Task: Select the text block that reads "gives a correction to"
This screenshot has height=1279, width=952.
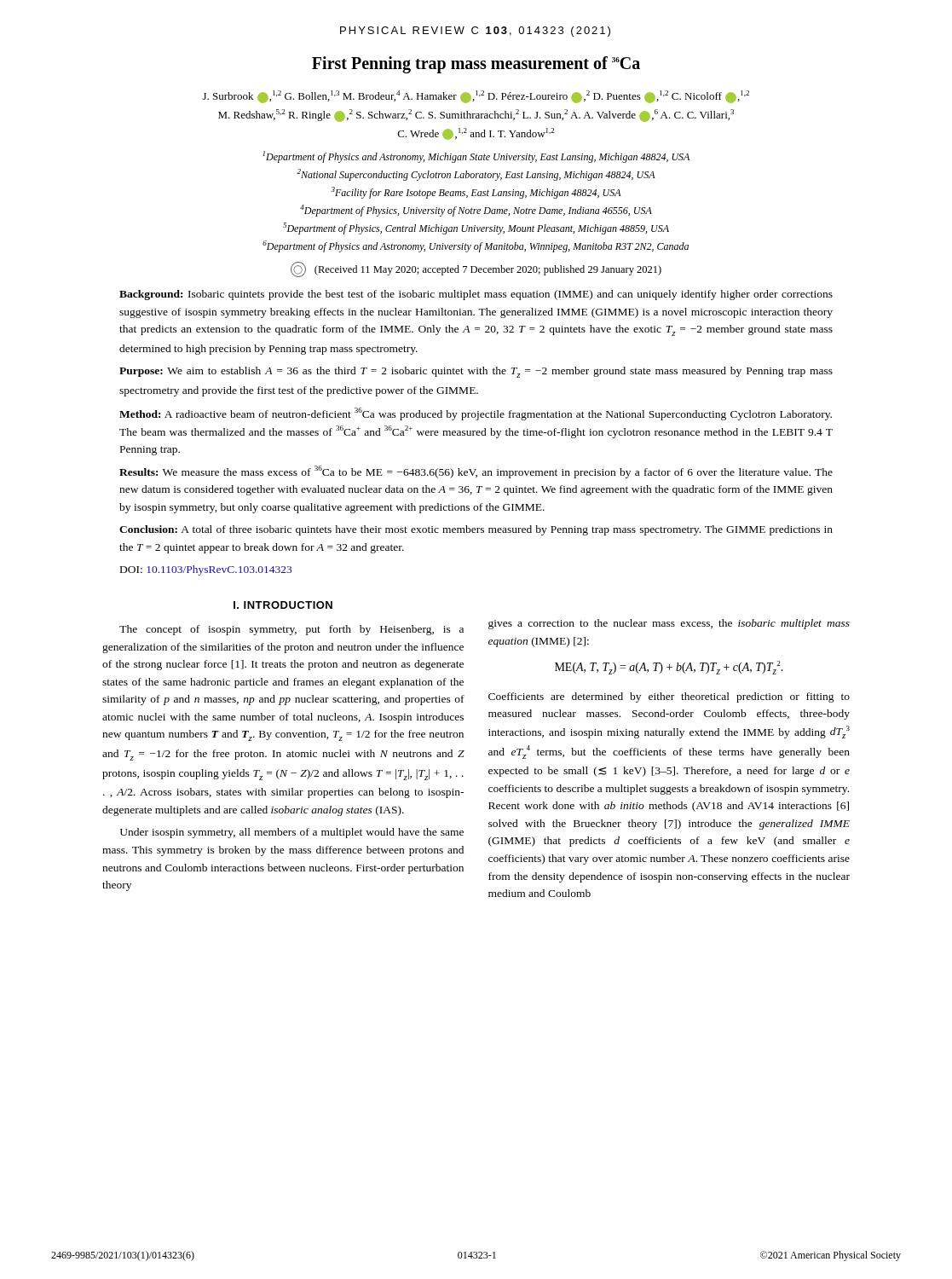Action: [669, 632]
